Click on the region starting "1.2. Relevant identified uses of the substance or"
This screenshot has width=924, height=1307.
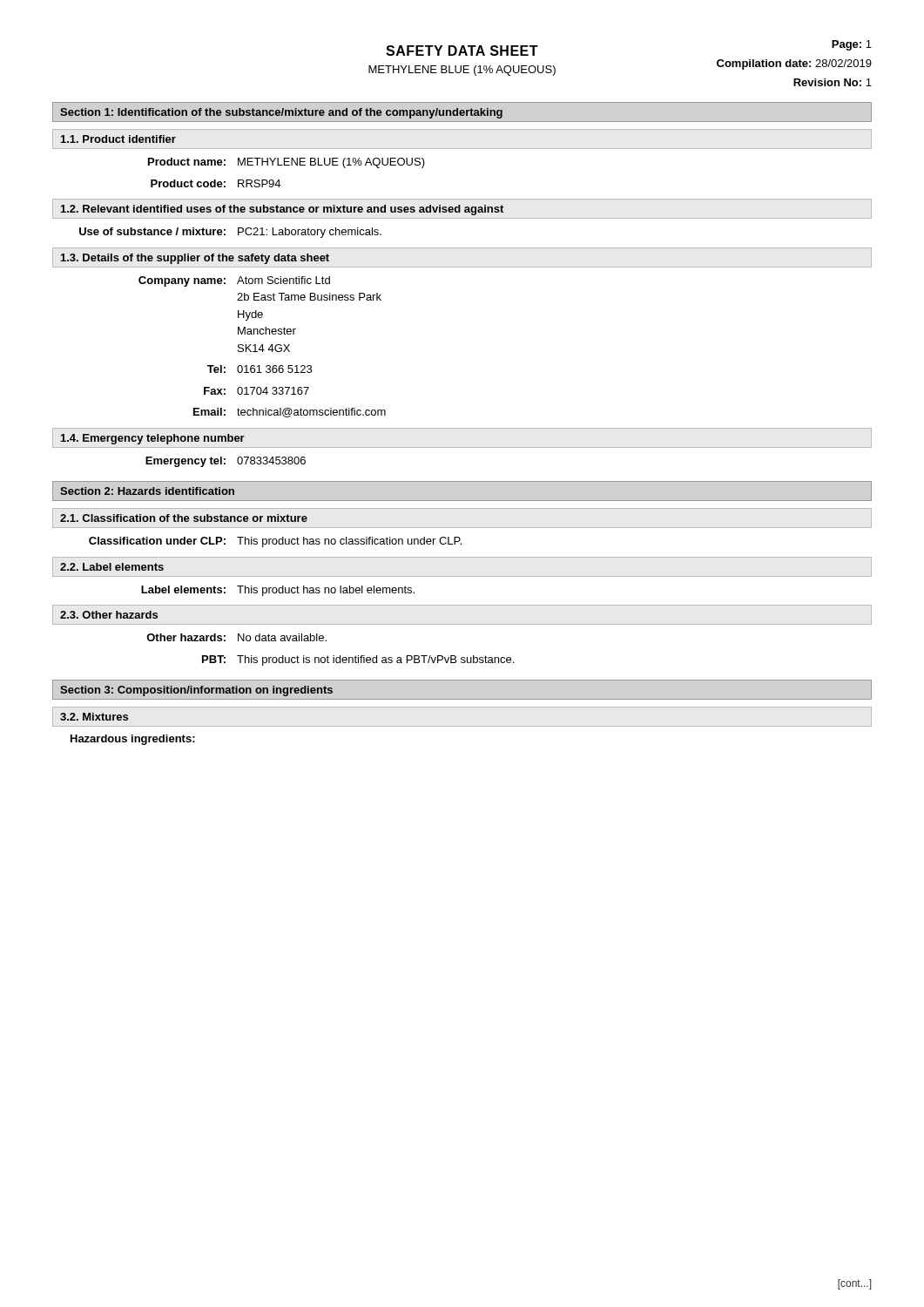282,209
